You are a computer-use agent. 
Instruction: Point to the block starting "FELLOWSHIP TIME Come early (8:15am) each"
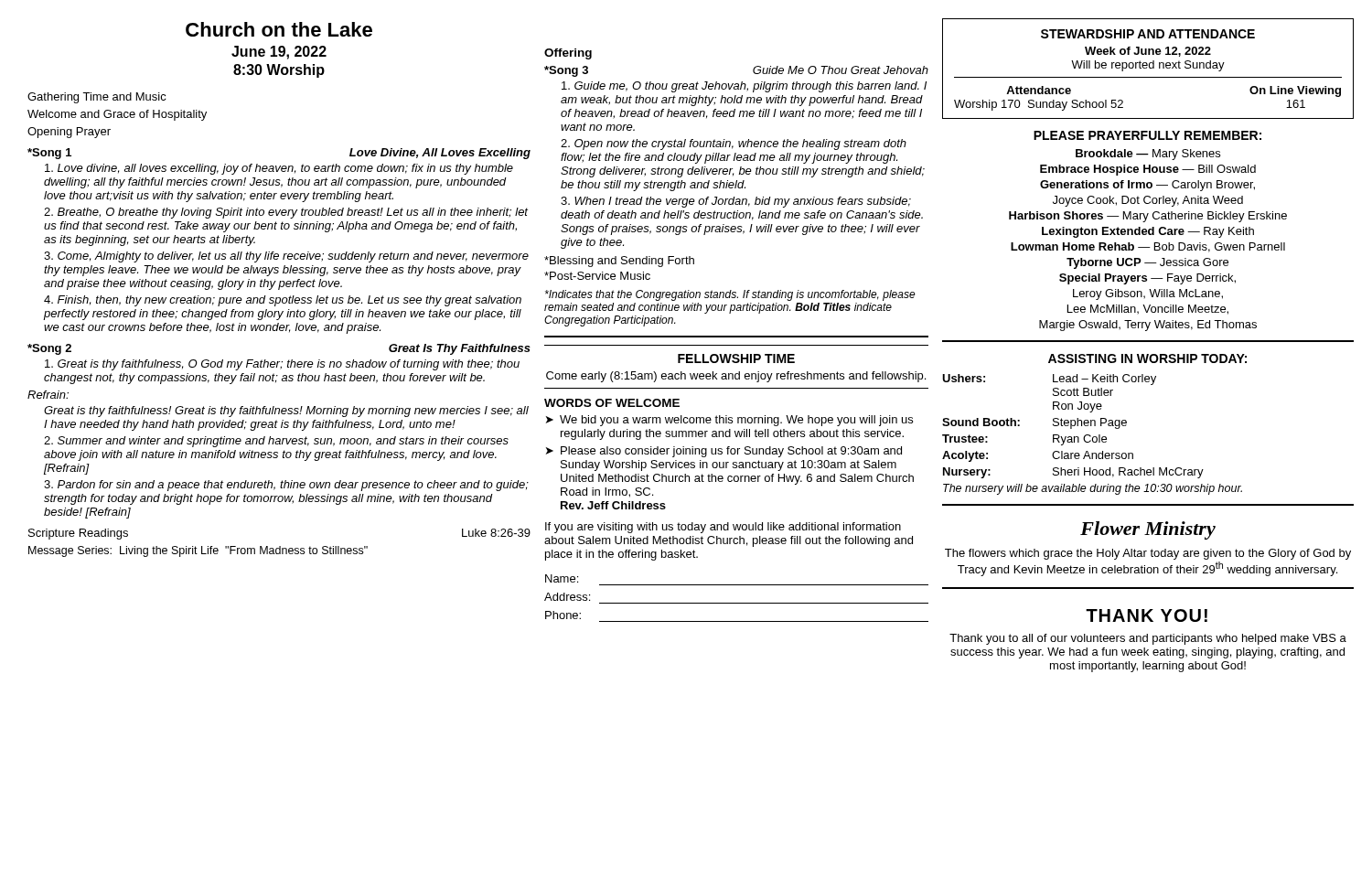click(736, 367)
